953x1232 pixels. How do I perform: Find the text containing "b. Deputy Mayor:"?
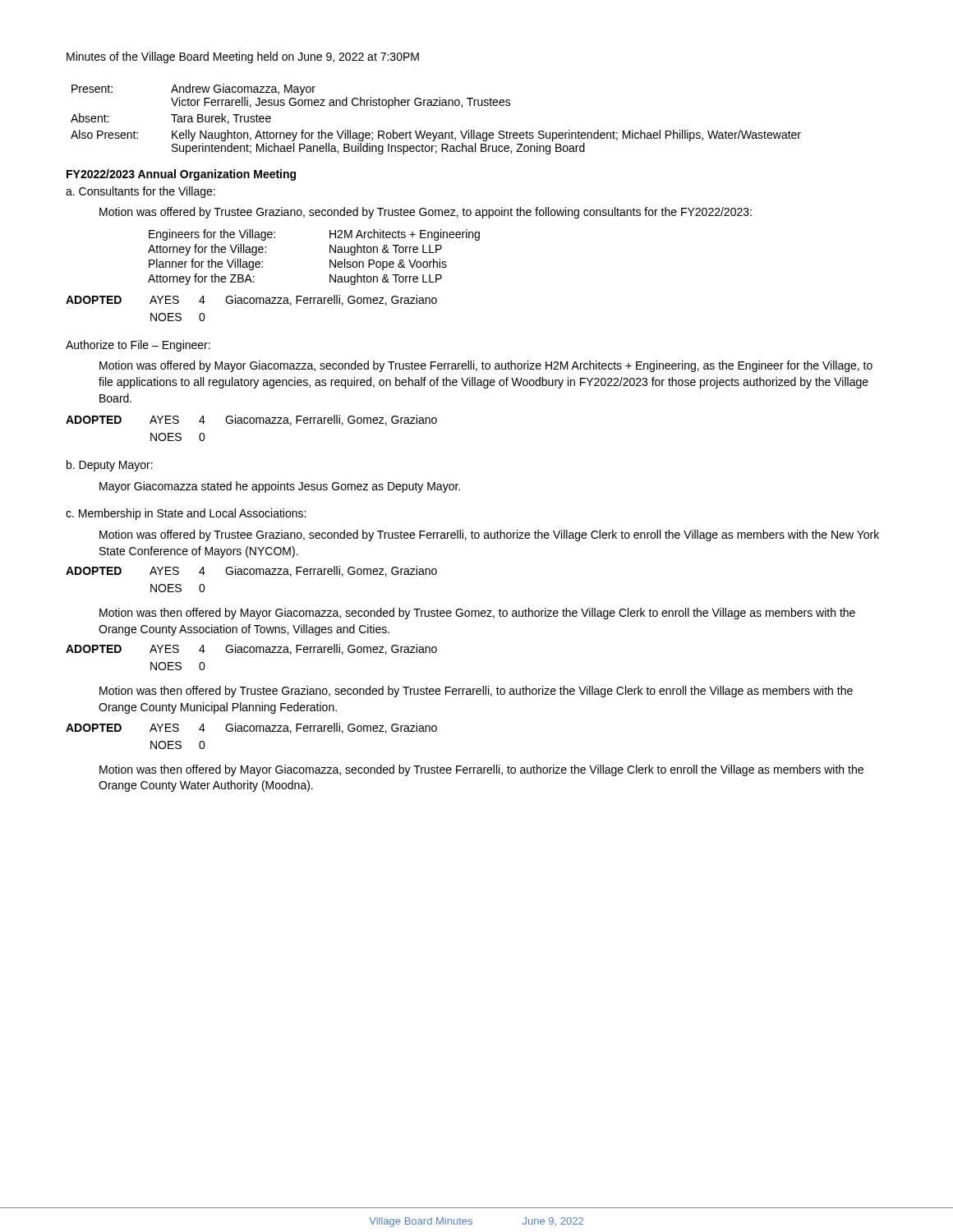(110, 465)
